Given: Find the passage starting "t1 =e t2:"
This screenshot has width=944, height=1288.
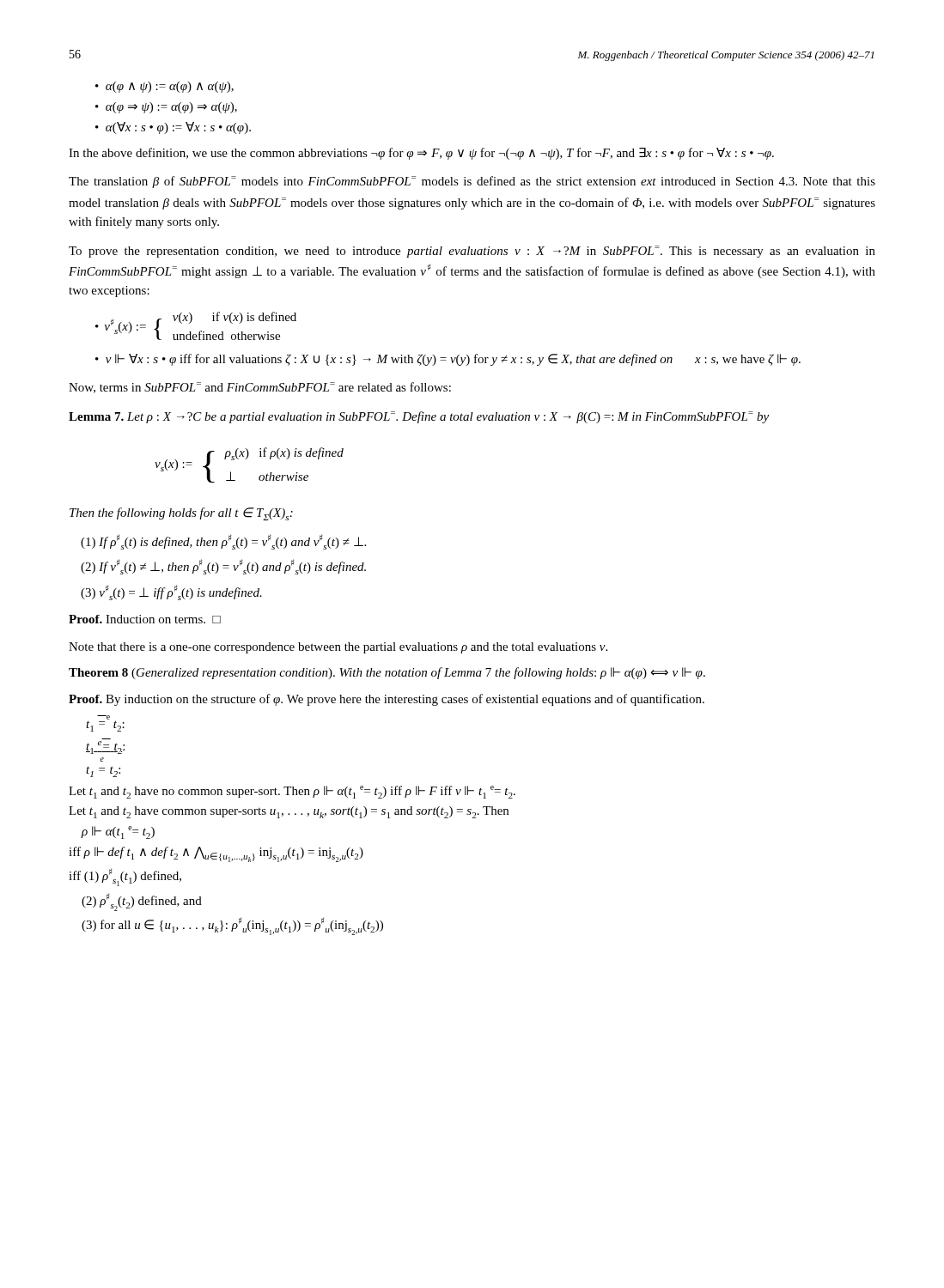Looking at the screenshot, I should pos(106,725).
